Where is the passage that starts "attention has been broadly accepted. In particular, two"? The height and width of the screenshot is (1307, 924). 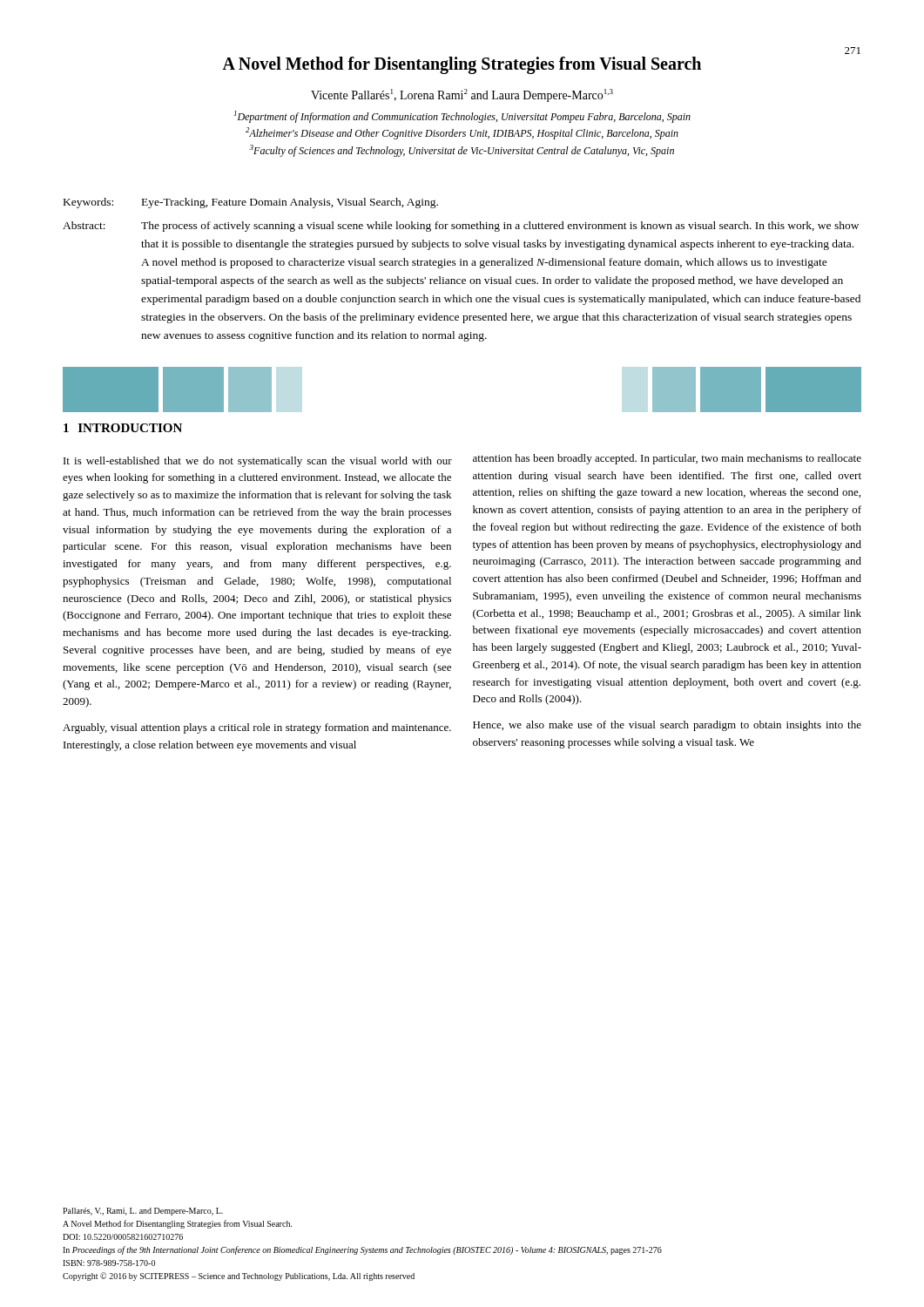(x=667, y=600)
